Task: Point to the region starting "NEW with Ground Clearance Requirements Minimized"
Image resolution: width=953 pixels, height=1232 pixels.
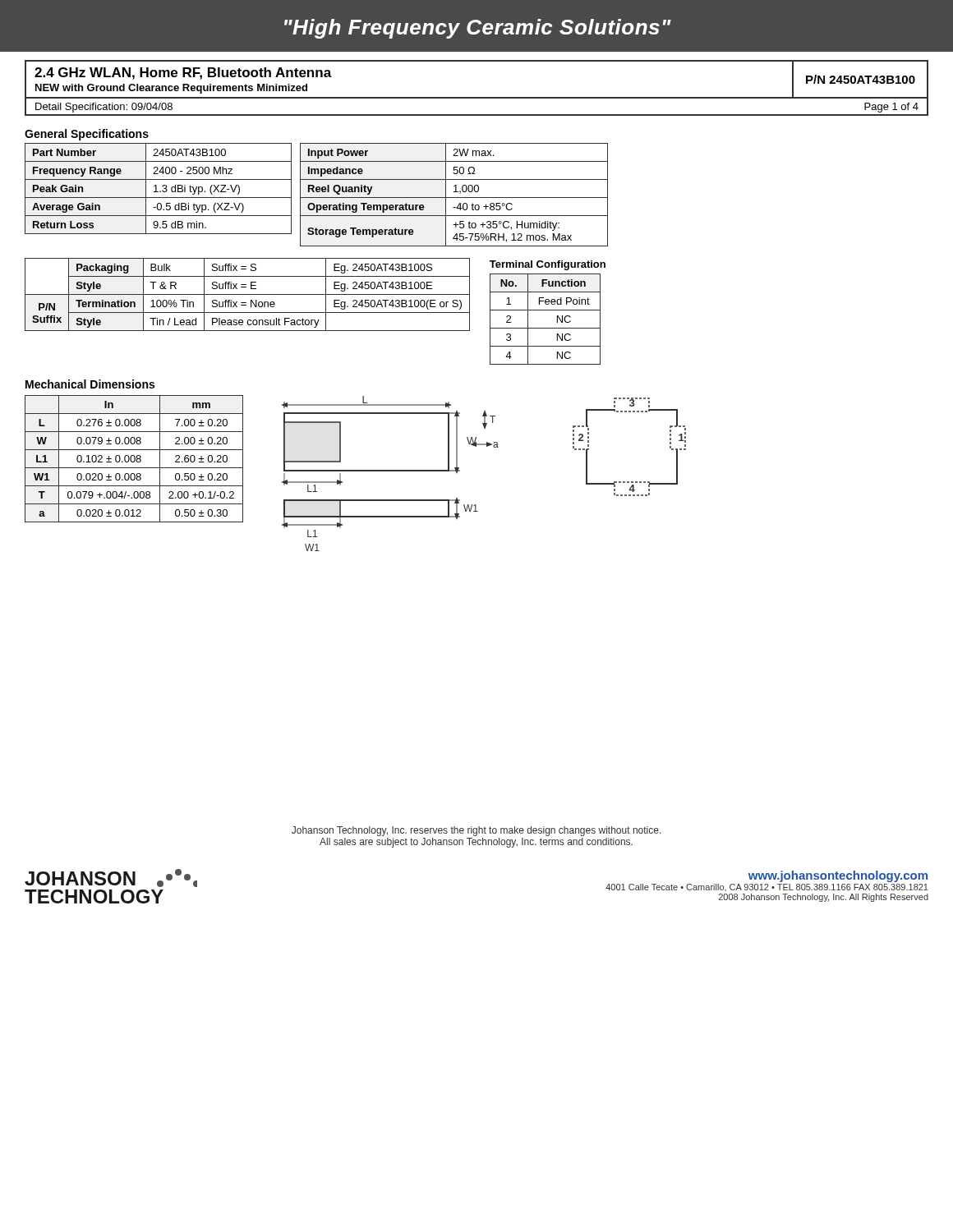Action: pyautogui.click(x=171, y=87)
